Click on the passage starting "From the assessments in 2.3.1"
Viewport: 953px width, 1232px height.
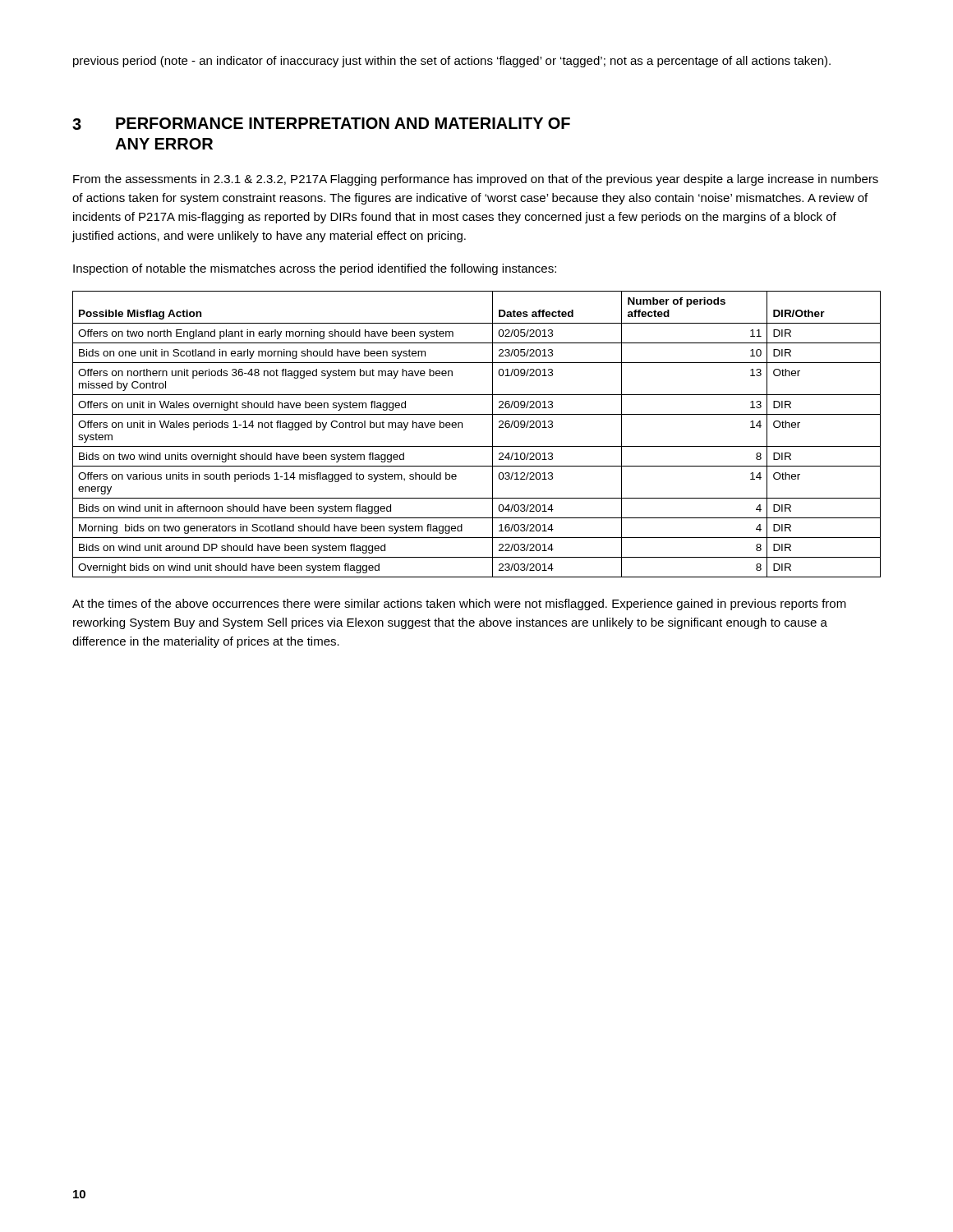(476, 207)
